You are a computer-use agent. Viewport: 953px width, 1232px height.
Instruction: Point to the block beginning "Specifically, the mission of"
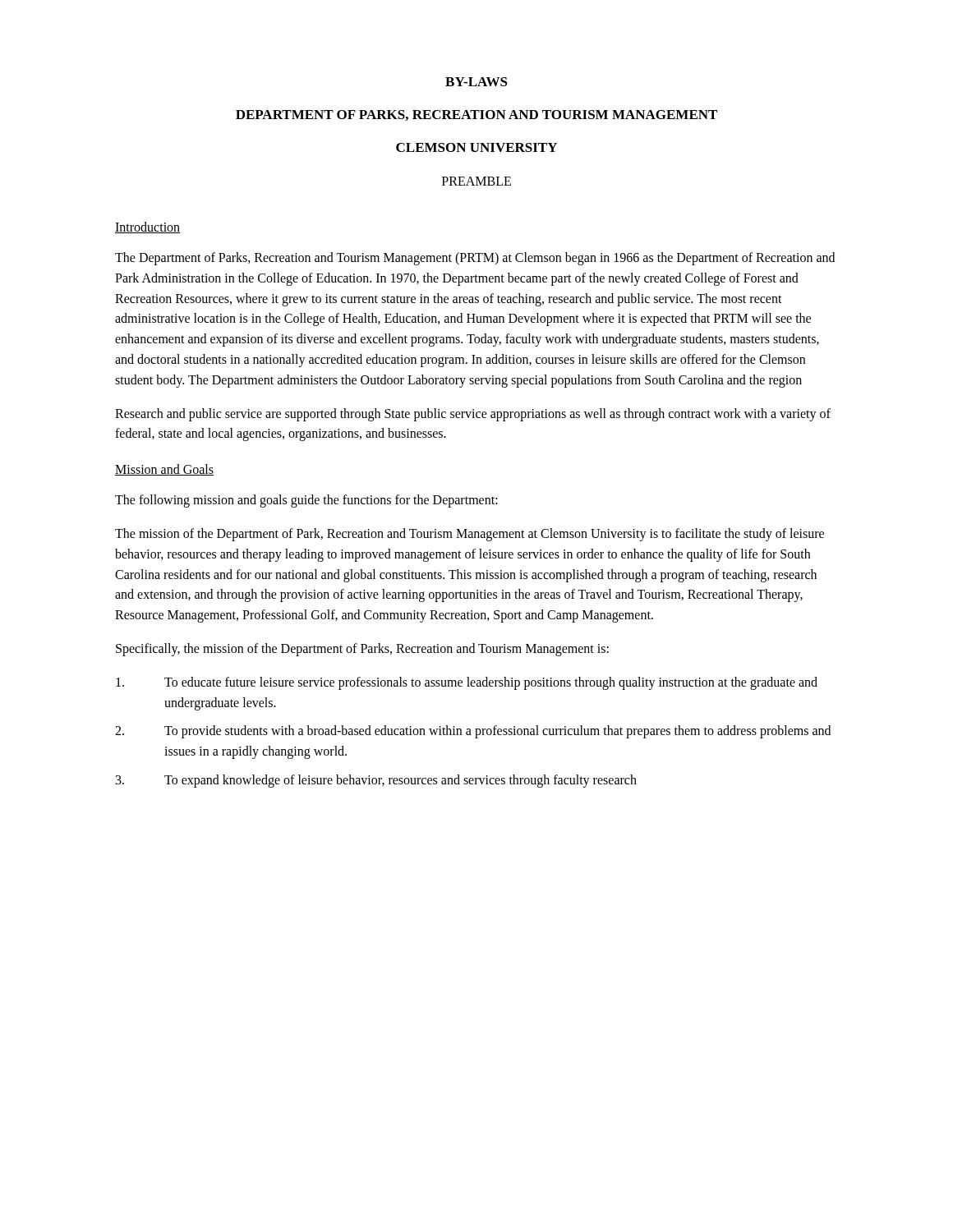click(362, 648)
